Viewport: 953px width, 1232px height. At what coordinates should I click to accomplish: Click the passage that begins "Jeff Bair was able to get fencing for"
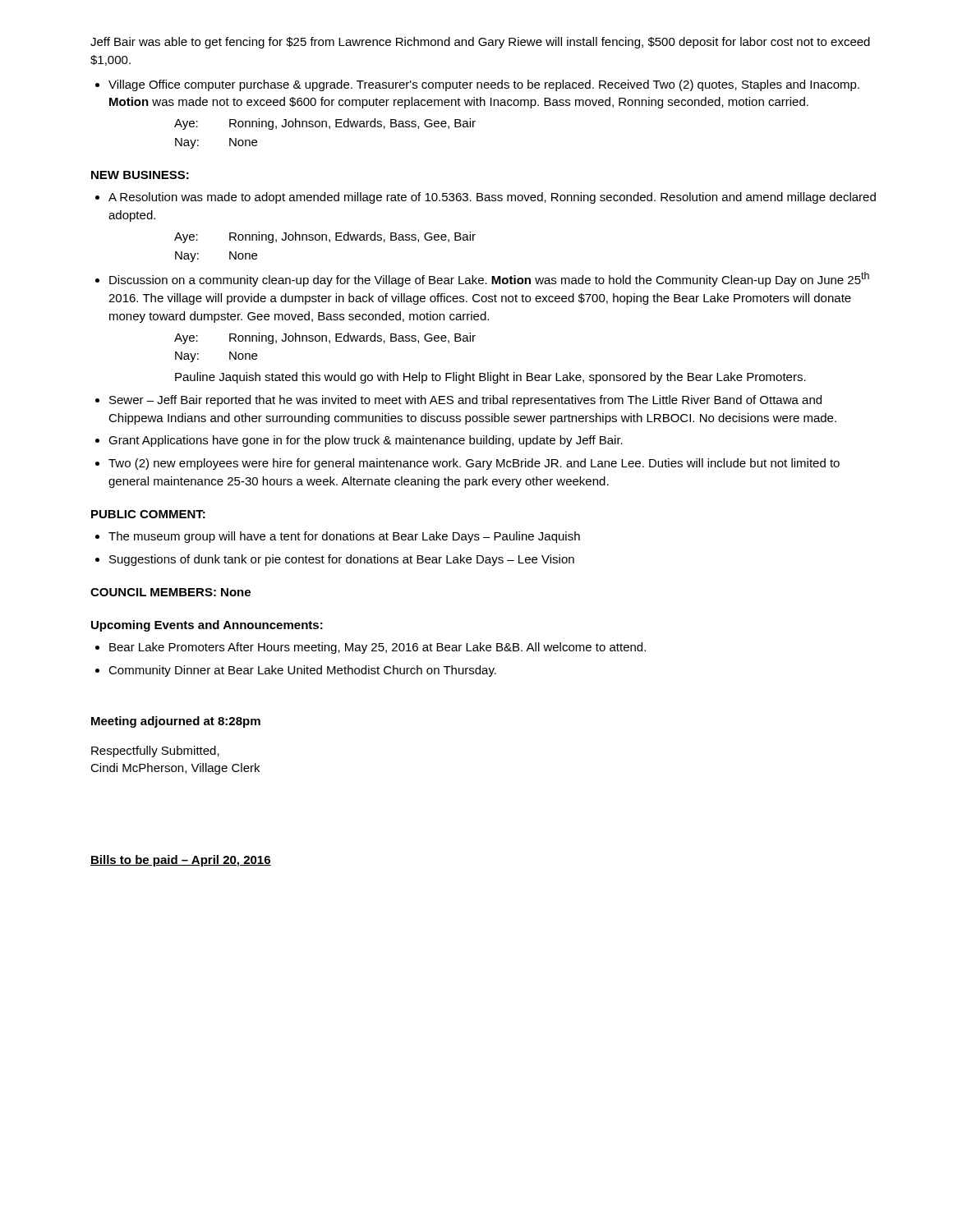tap(480, 50)
